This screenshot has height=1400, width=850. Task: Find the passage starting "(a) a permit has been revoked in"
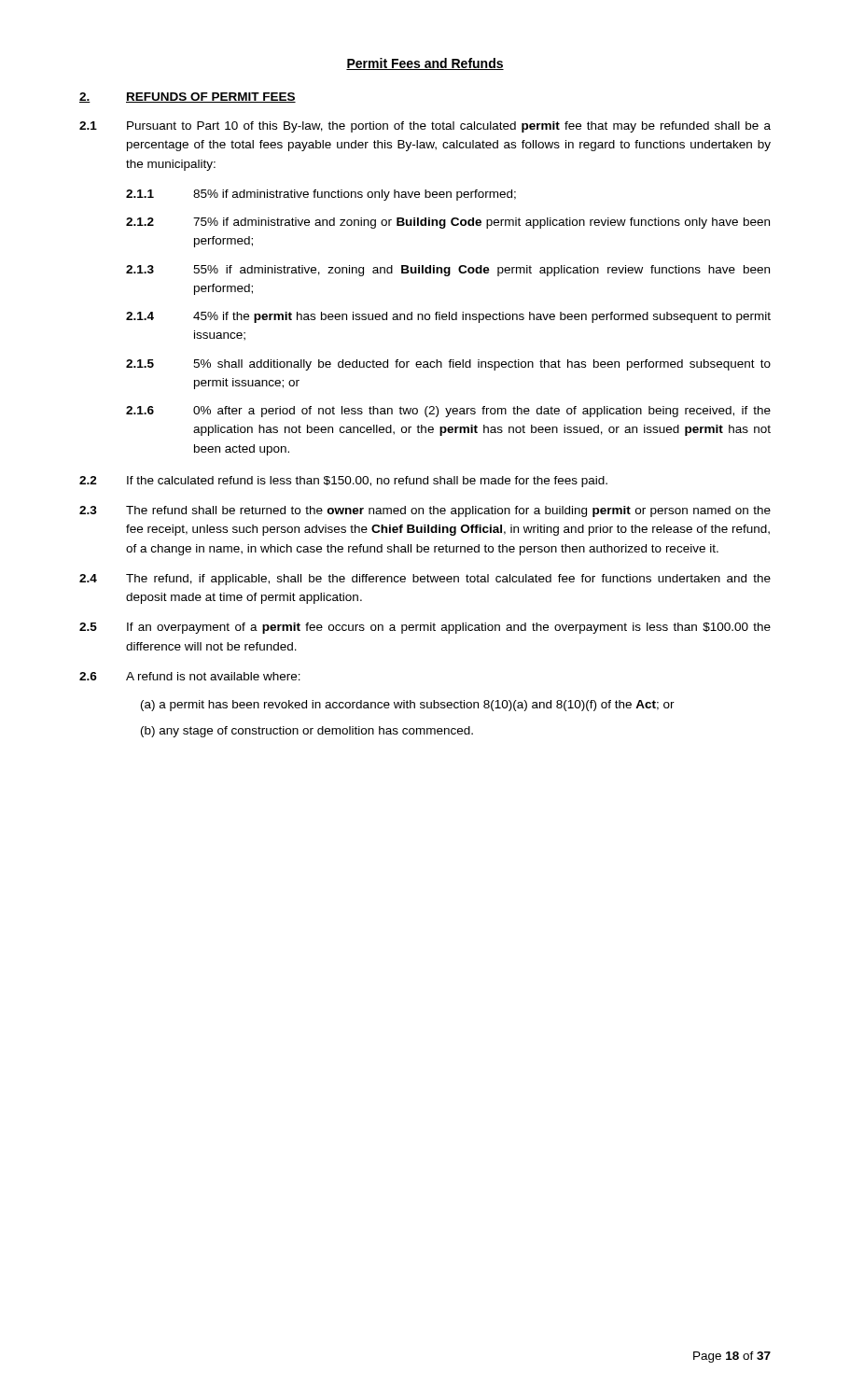(407, 704)
